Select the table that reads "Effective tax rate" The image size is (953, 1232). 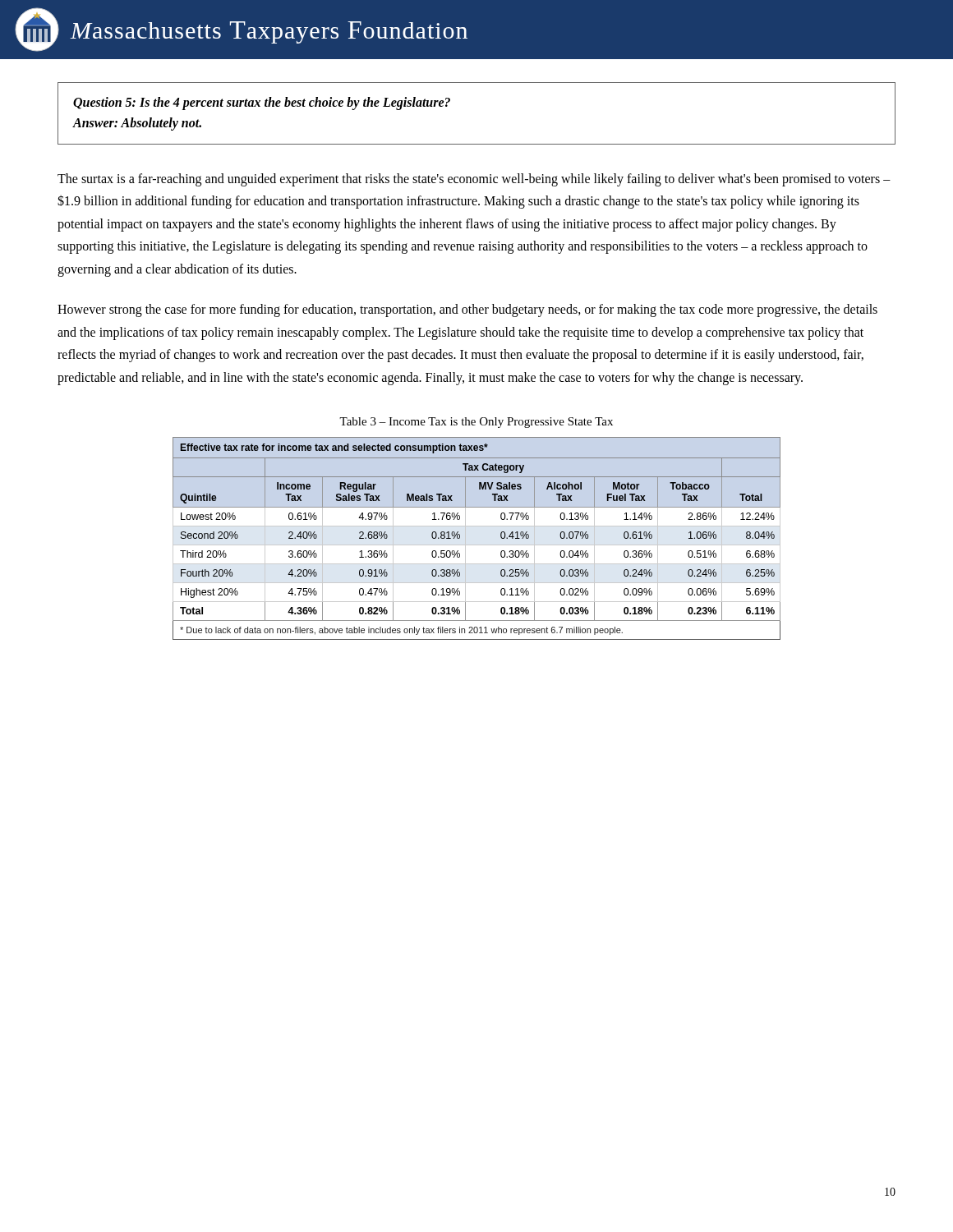pyautogui.click(x=476, y=539)
